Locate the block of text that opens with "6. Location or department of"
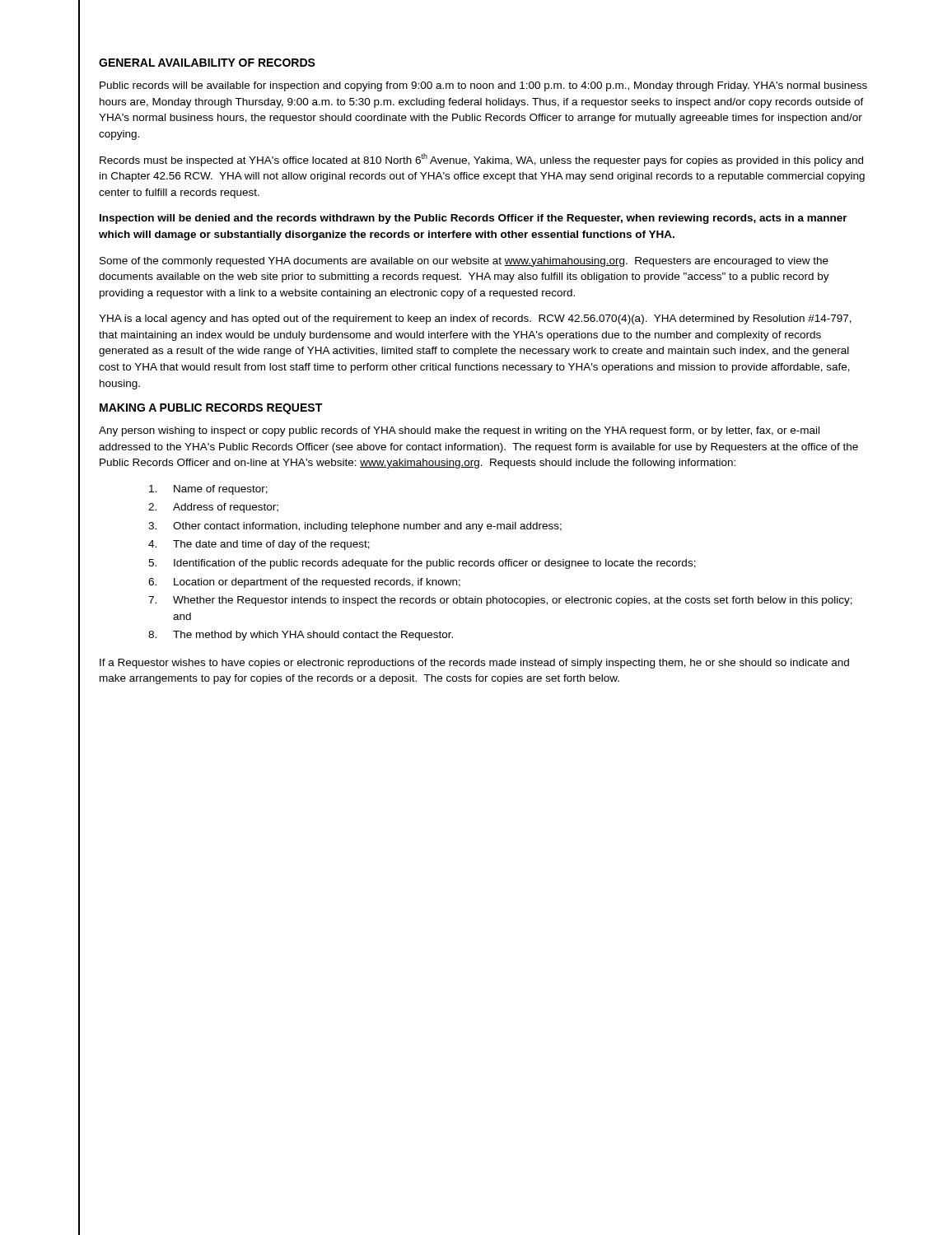This screenshot has width=952, height=1235. pyautogui.click(x=304, y=583)
